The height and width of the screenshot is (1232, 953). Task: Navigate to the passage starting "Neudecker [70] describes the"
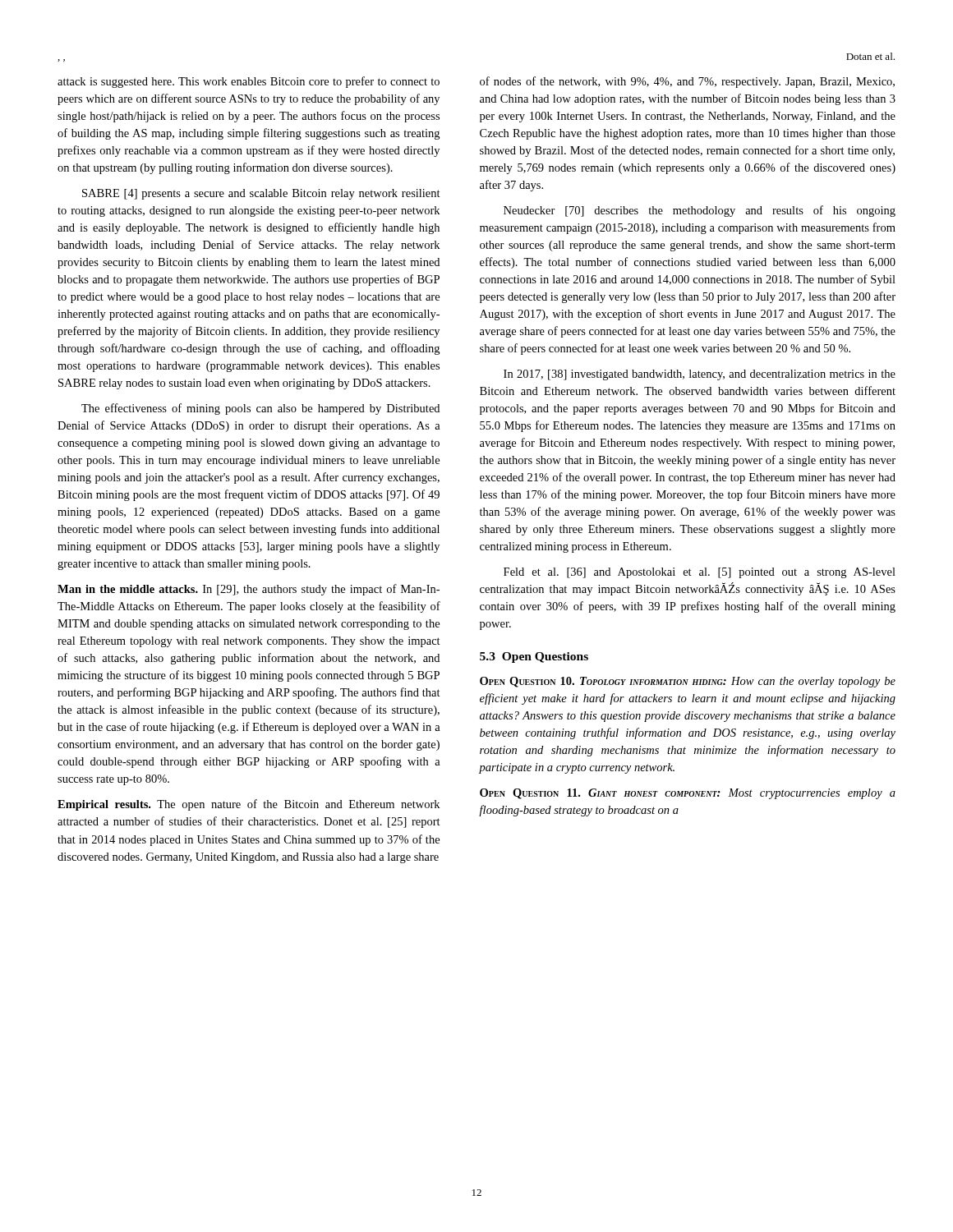[x=687, y=280]
